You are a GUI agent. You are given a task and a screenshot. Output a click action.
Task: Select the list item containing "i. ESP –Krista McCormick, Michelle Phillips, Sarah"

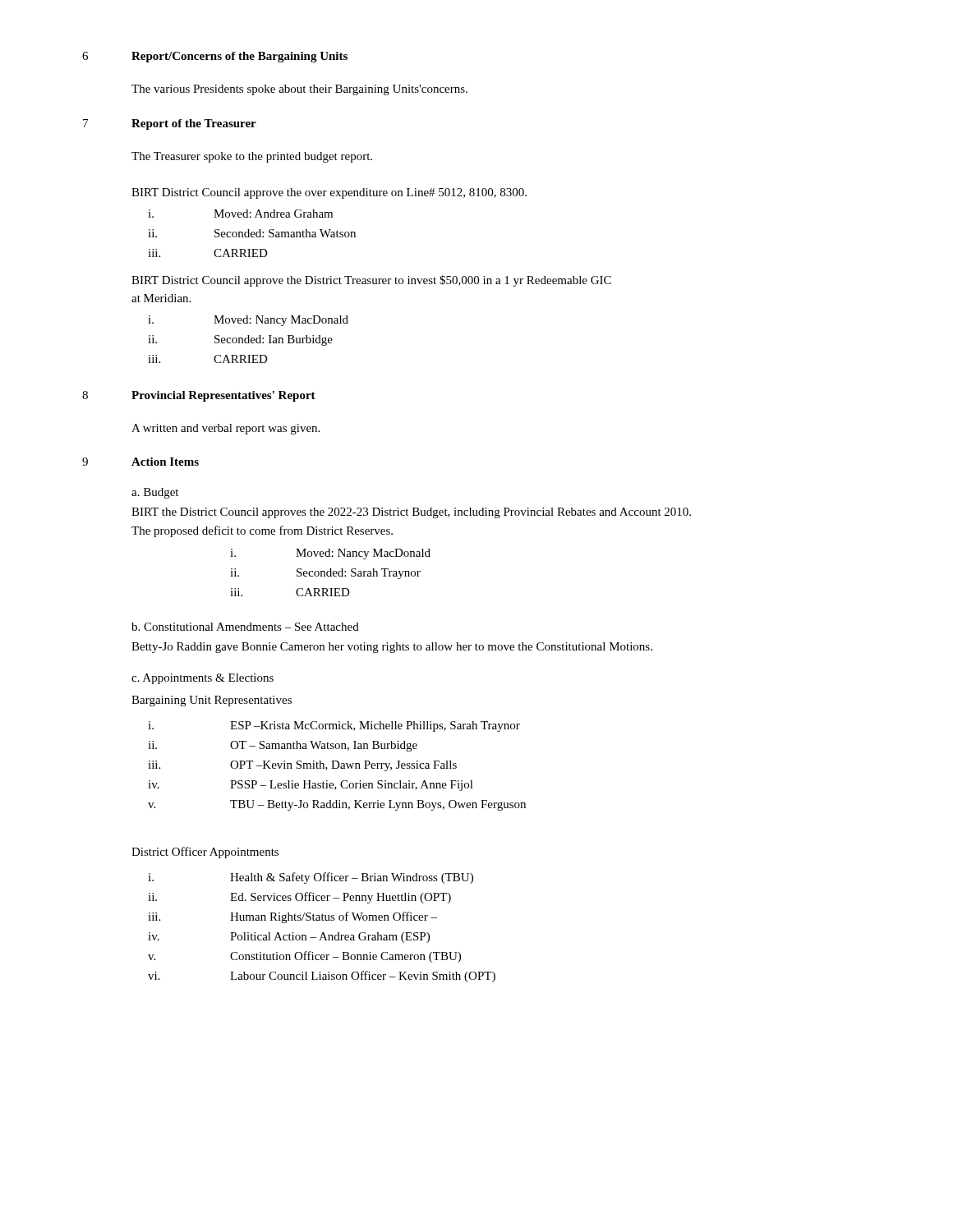point(326,725)
